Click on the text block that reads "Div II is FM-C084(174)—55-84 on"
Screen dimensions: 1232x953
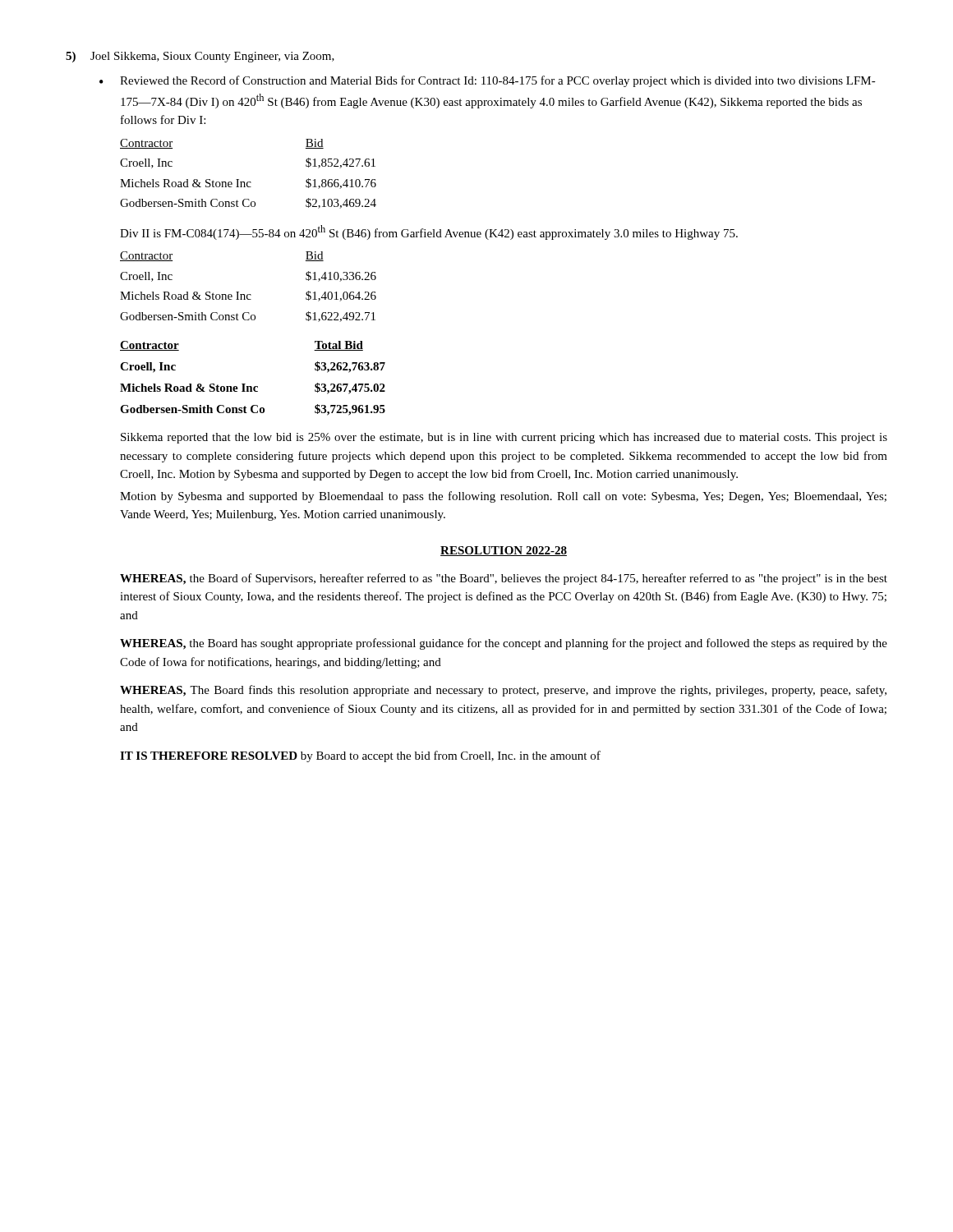click(429, 231)
